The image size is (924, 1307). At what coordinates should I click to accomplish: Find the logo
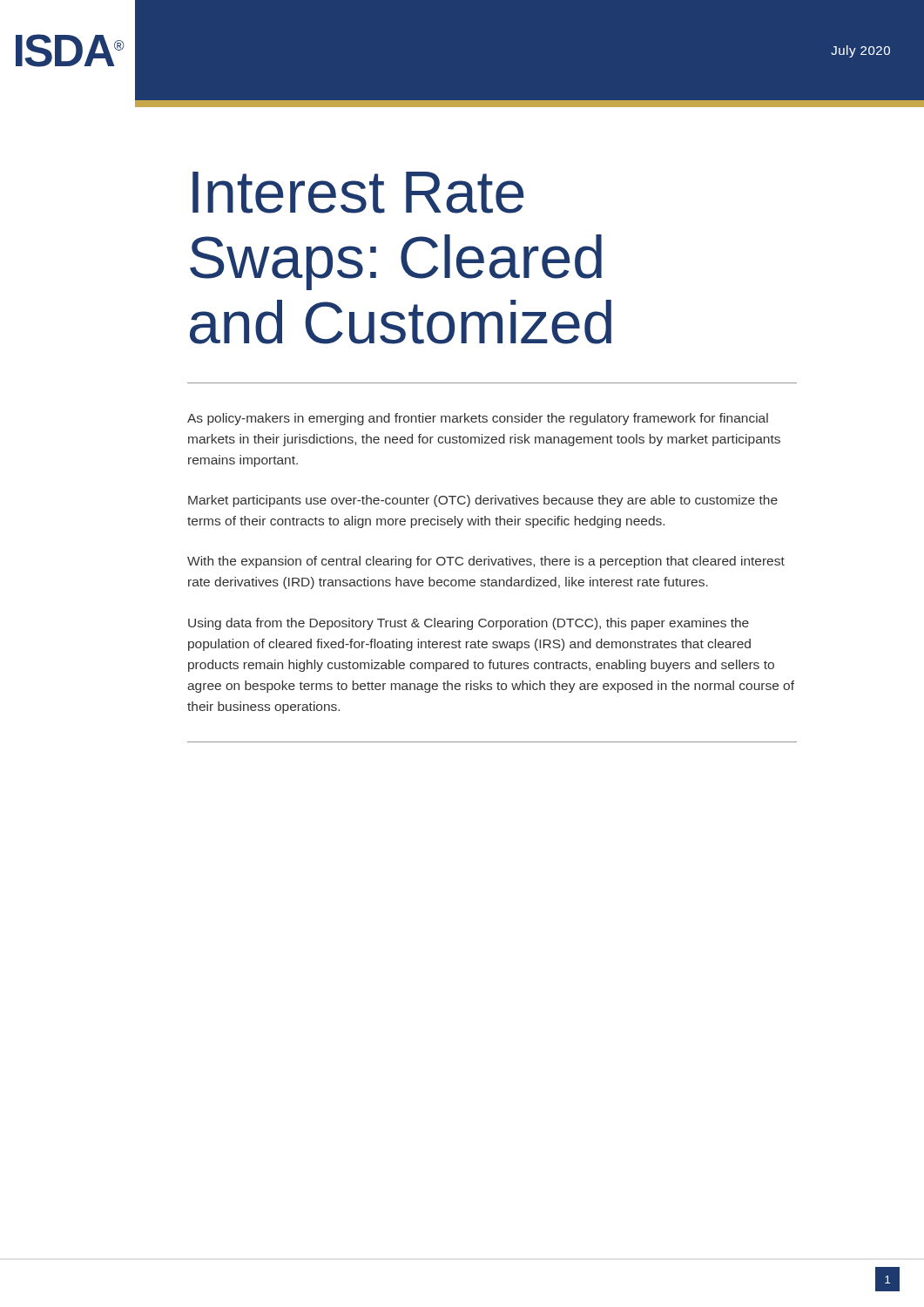pyautogui.click(x=67, y=50)
